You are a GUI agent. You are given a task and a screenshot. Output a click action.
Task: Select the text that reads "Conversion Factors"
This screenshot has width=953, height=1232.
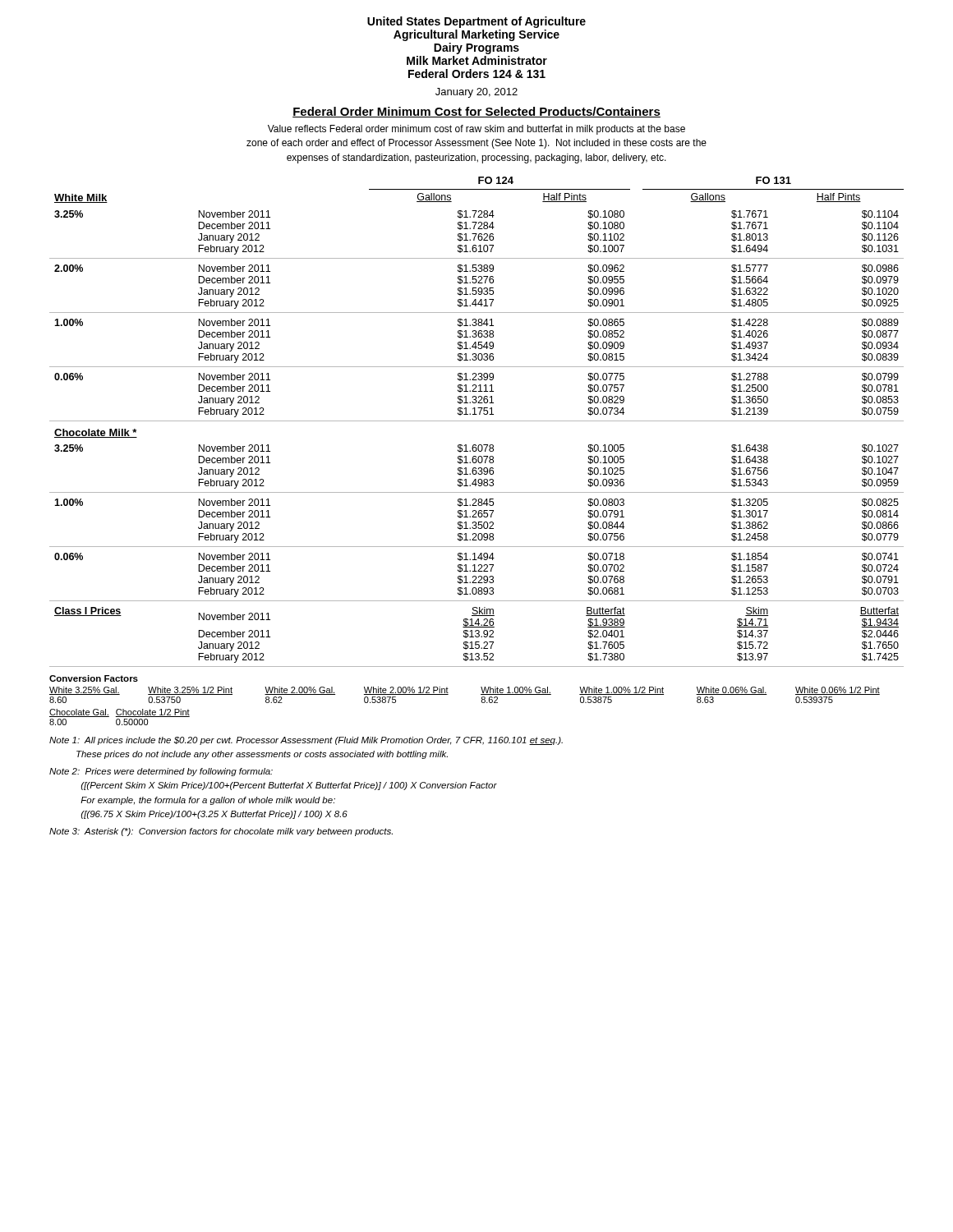[94, 678]
